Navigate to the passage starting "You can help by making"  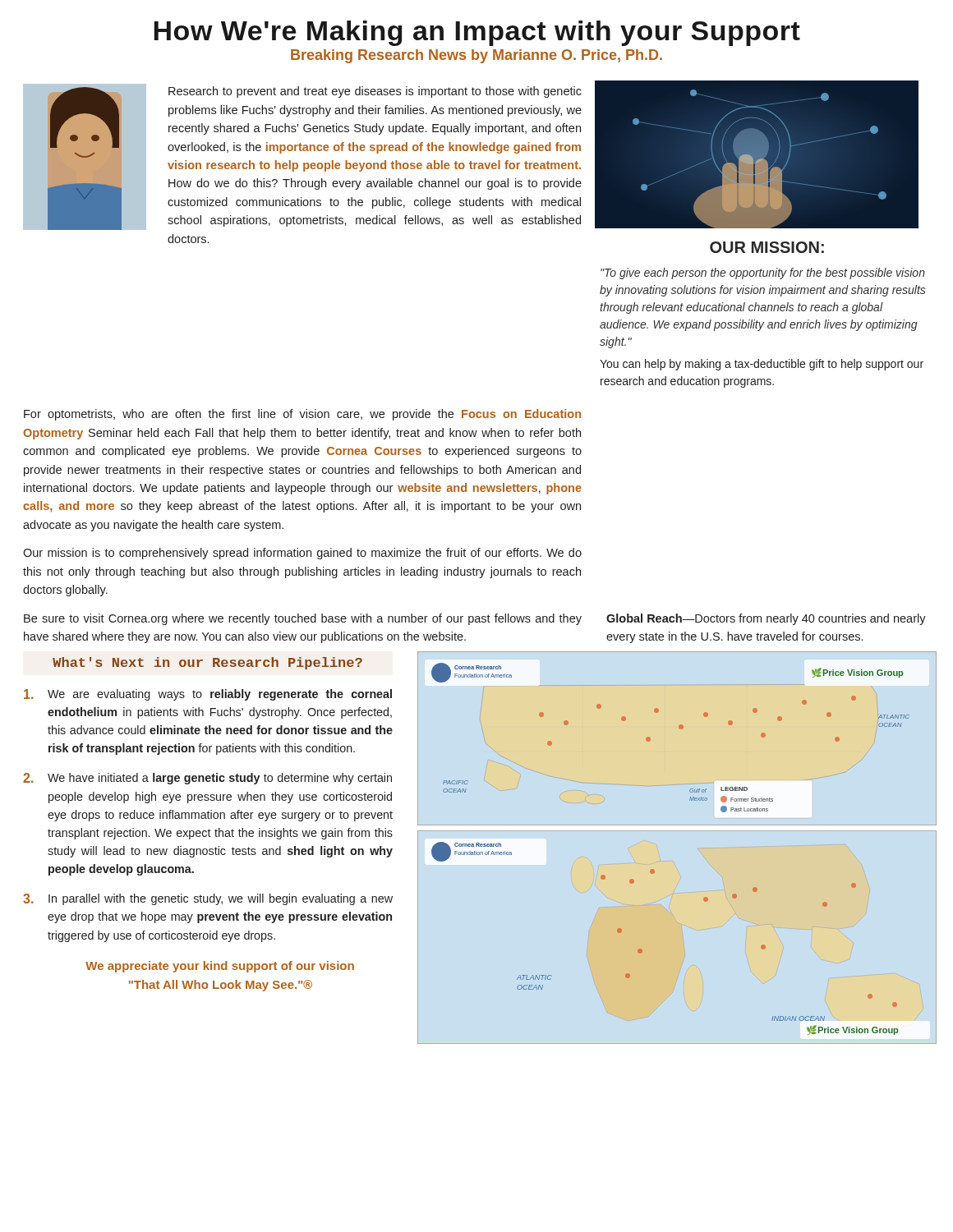(x=762, y=373)
